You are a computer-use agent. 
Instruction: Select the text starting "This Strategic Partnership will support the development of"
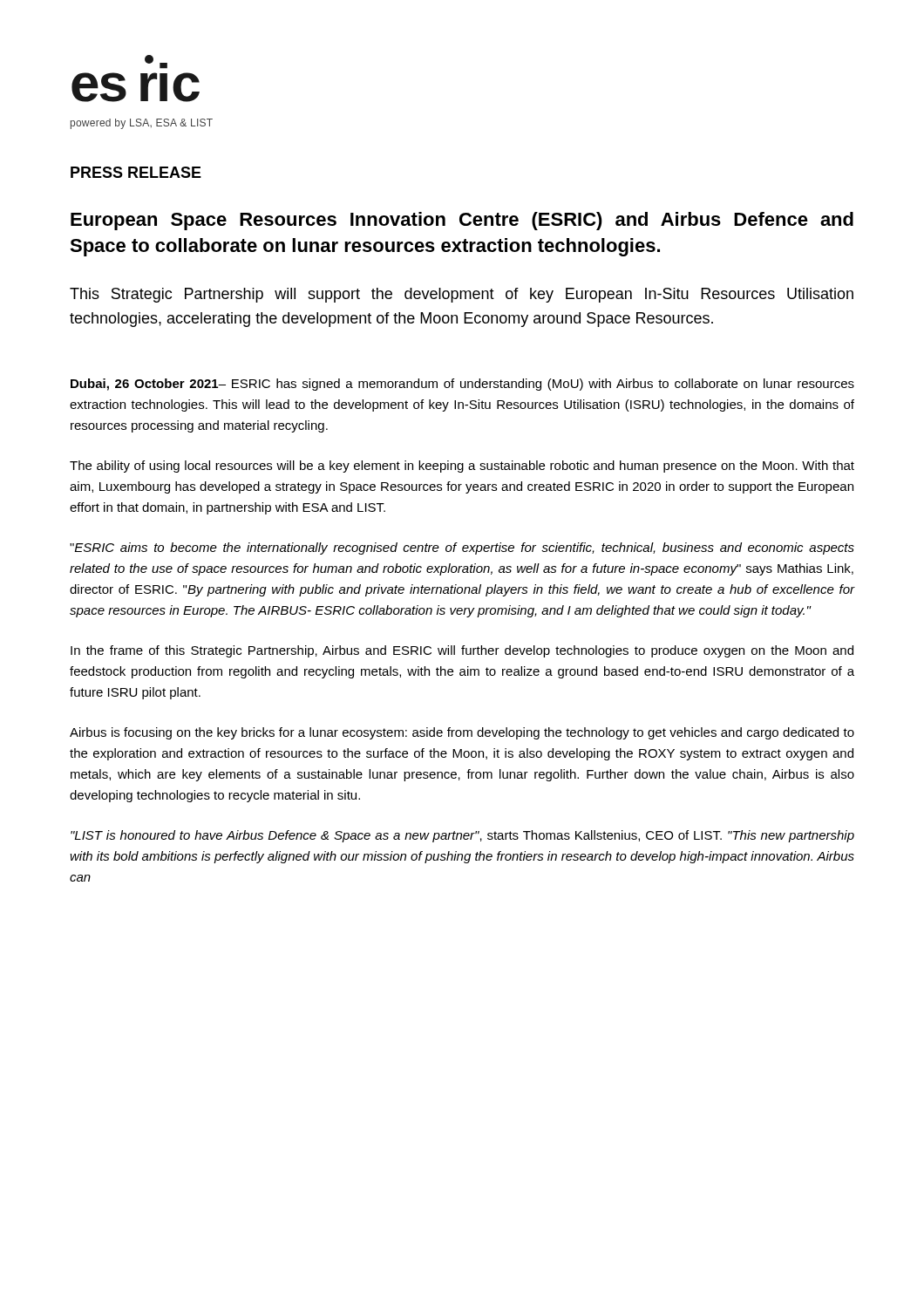pos(462,306)
